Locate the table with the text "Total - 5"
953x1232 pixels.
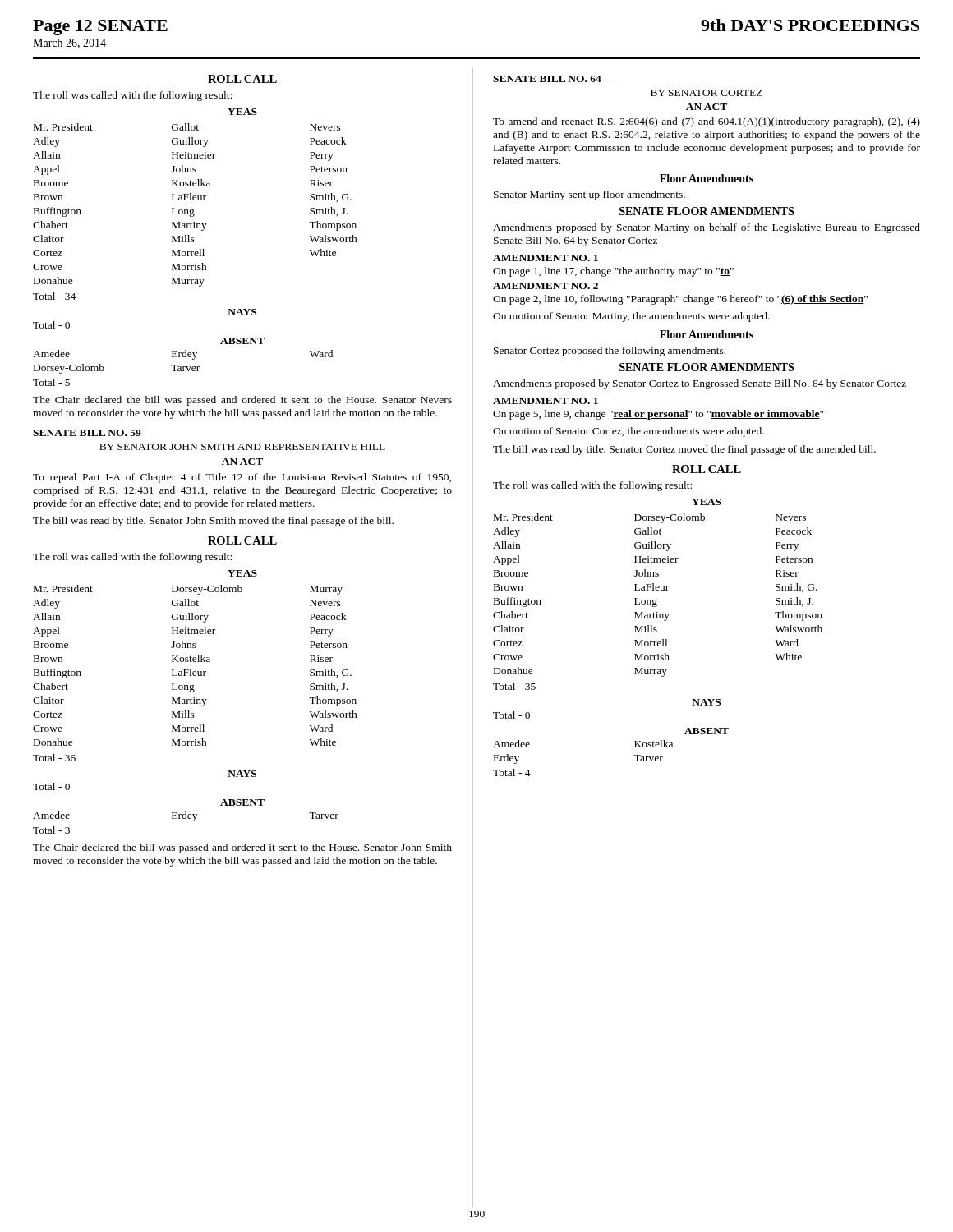click(242, 368)
